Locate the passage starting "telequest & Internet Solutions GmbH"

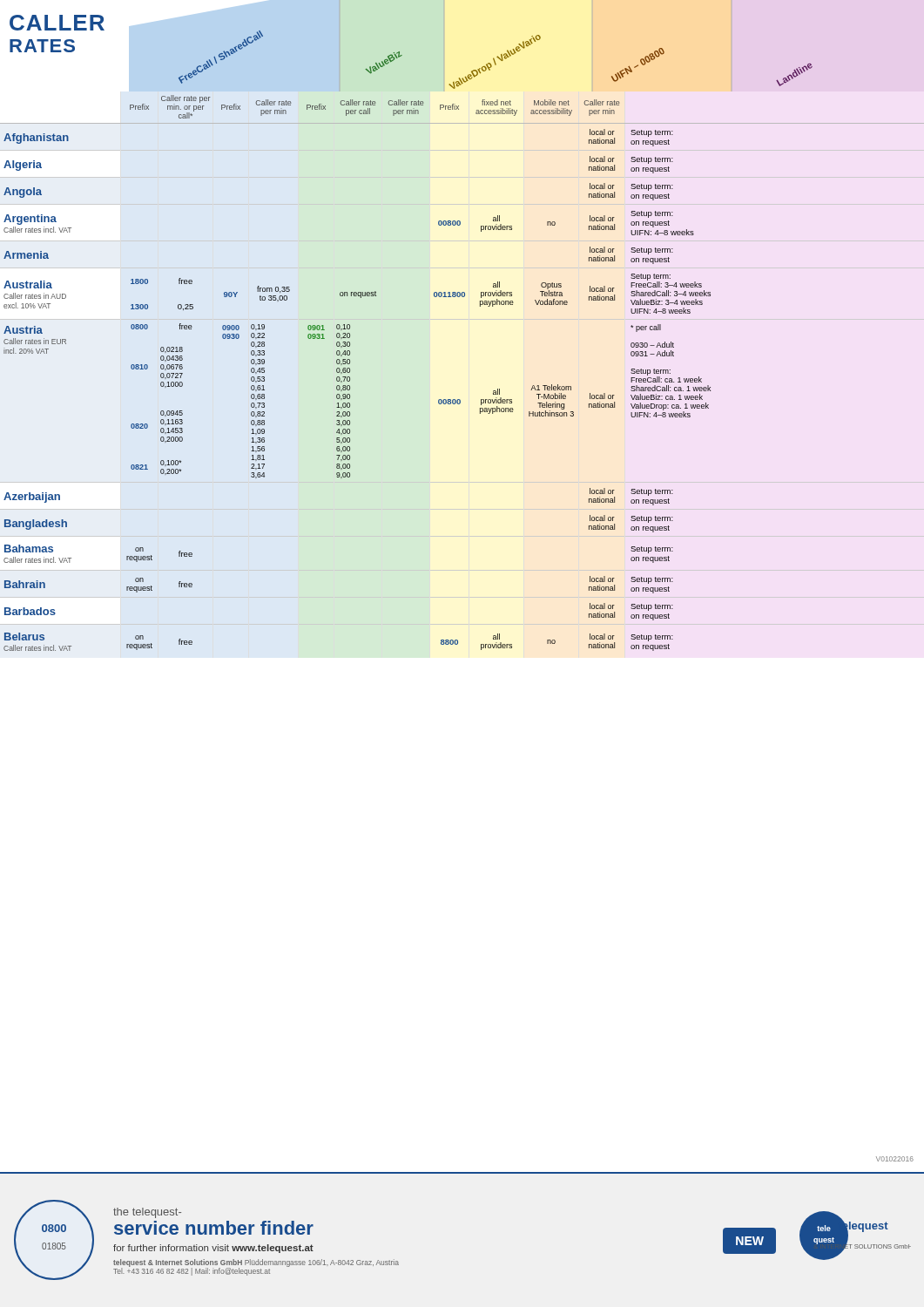256,1267
